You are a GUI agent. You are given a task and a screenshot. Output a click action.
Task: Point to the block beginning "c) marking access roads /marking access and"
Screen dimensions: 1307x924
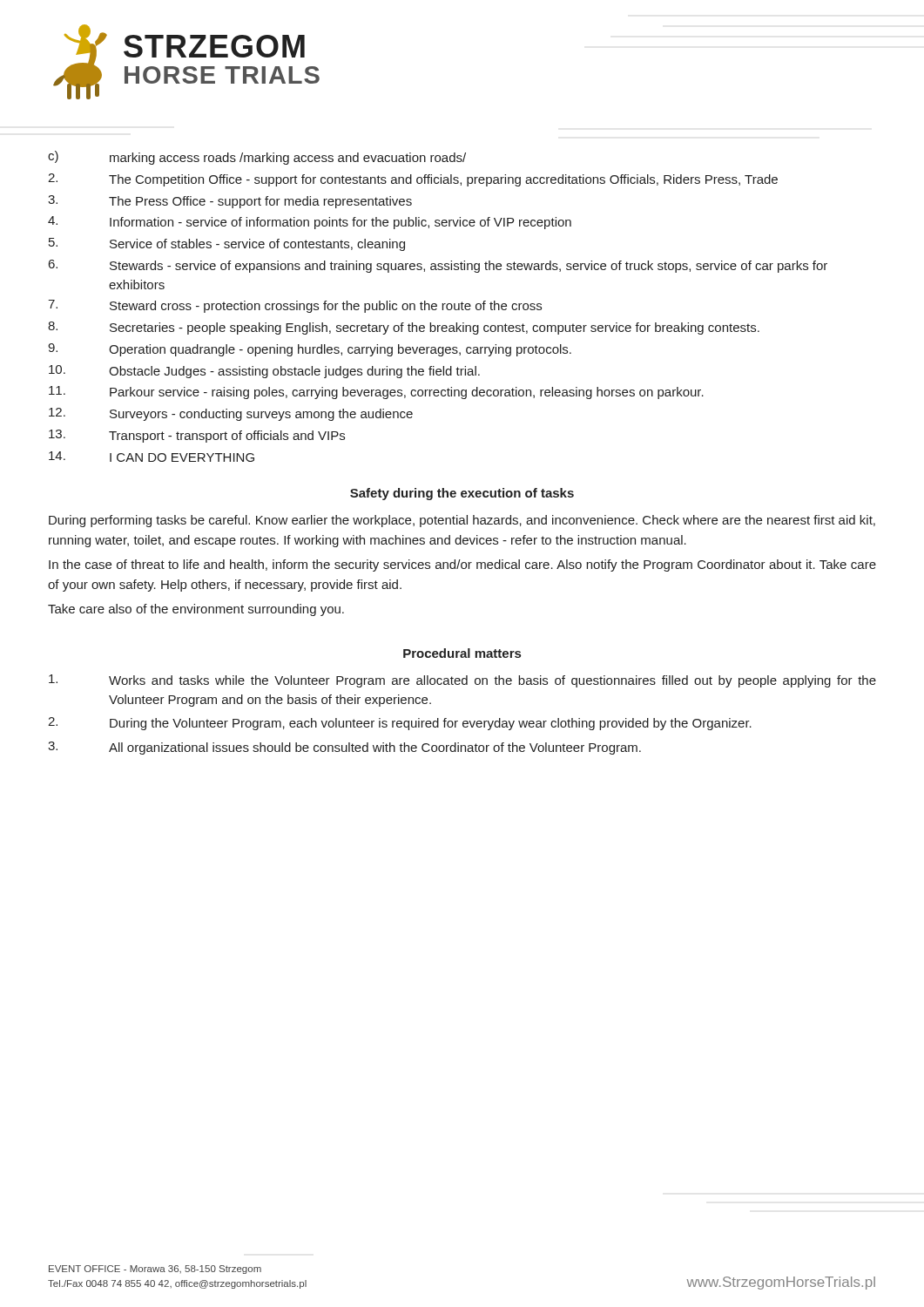coord(462,158)
